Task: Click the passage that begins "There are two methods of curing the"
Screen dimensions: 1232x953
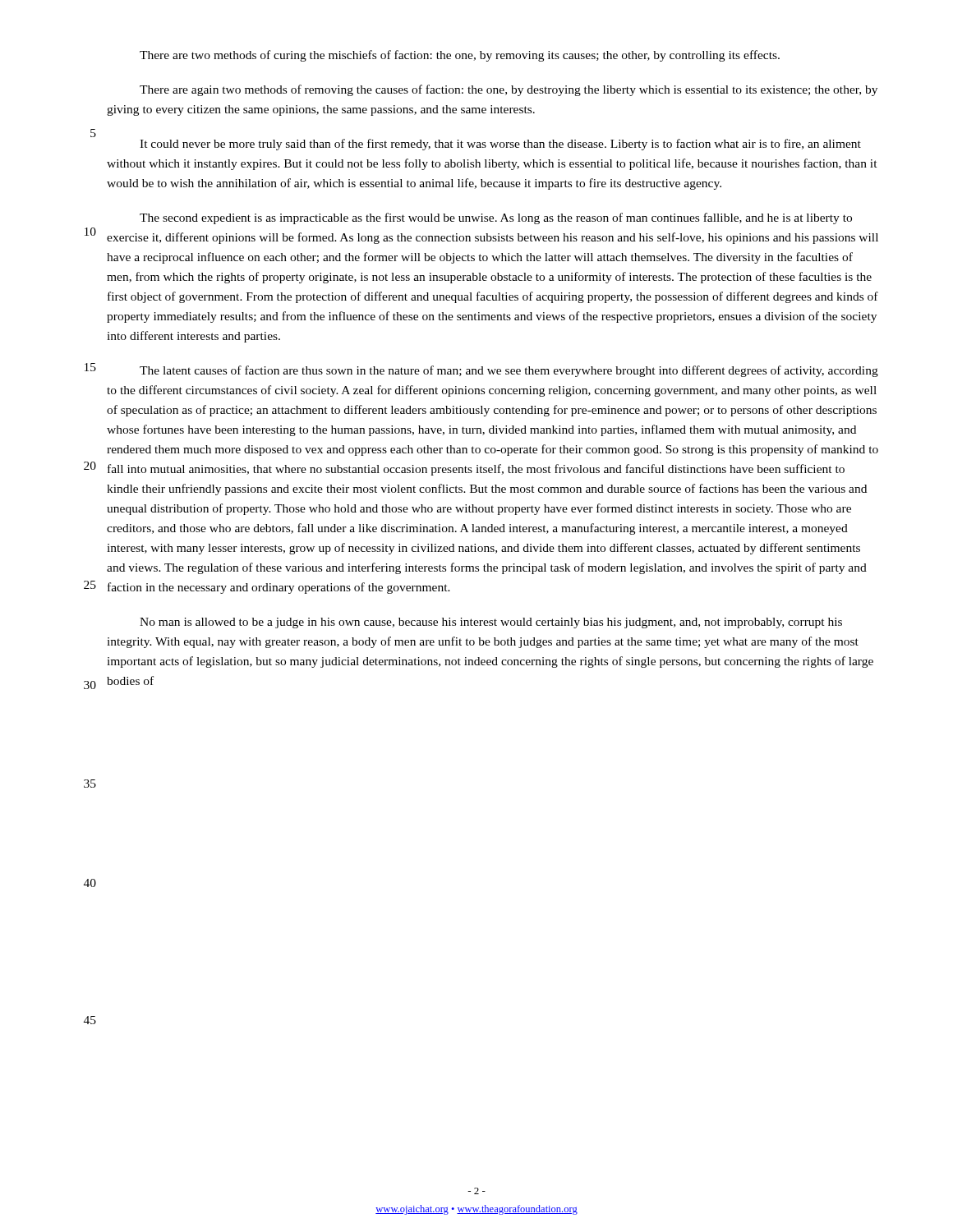Action: [493, 55]
